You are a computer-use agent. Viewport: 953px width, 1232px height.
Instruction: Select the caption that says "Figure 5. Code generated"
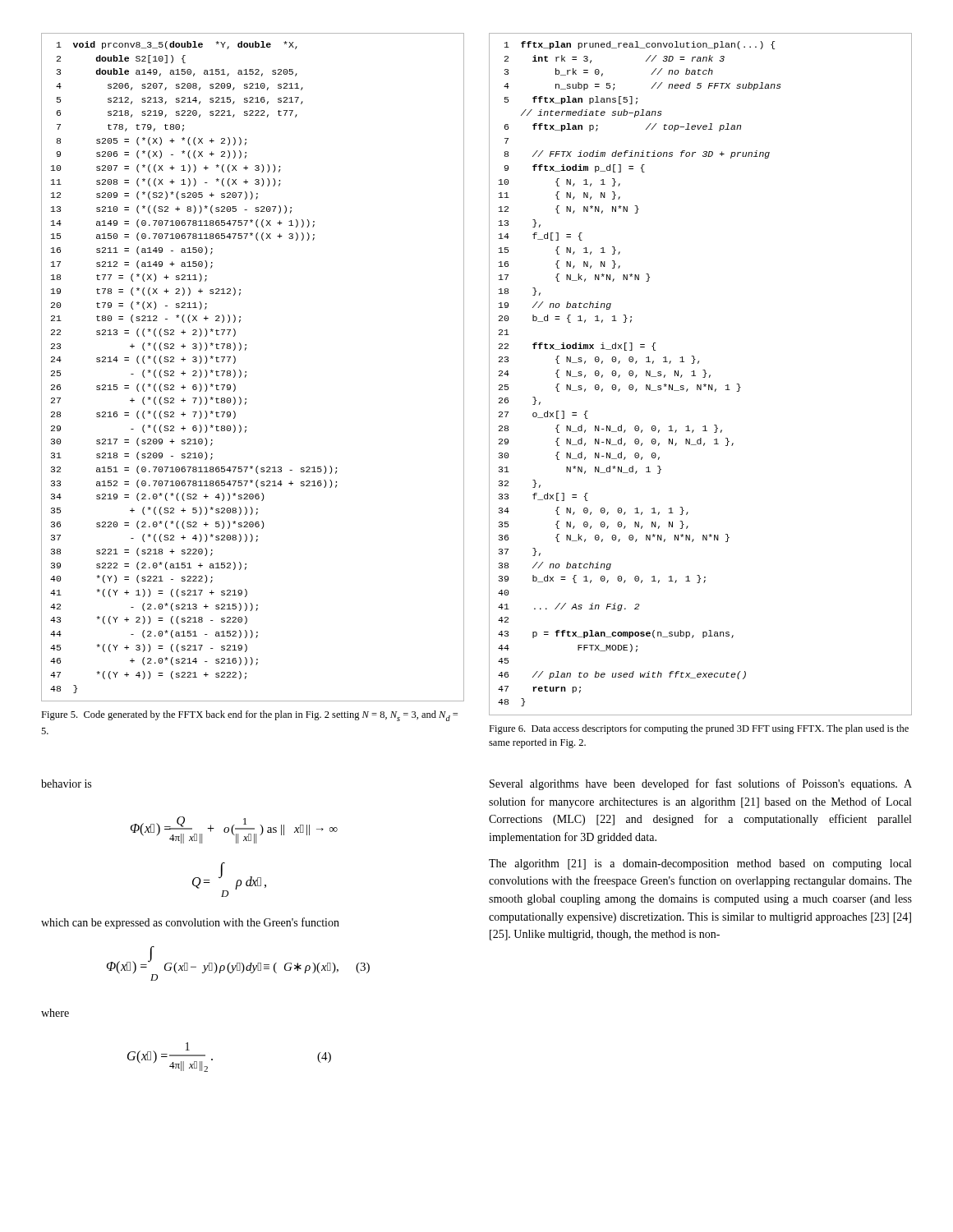click(250, 723)
